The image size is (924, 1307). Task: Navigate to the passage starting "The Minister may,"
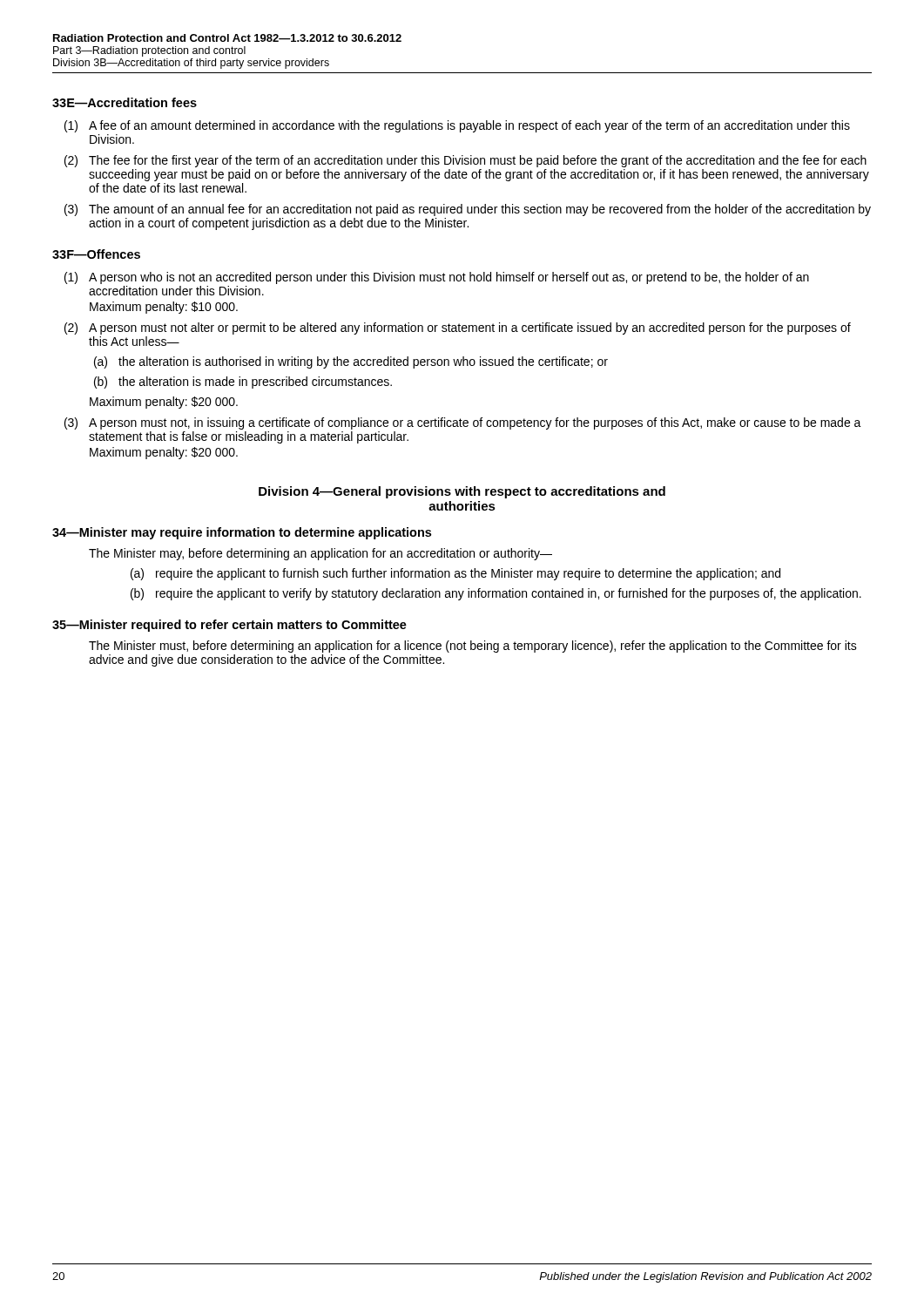click(x=320, y=553)
